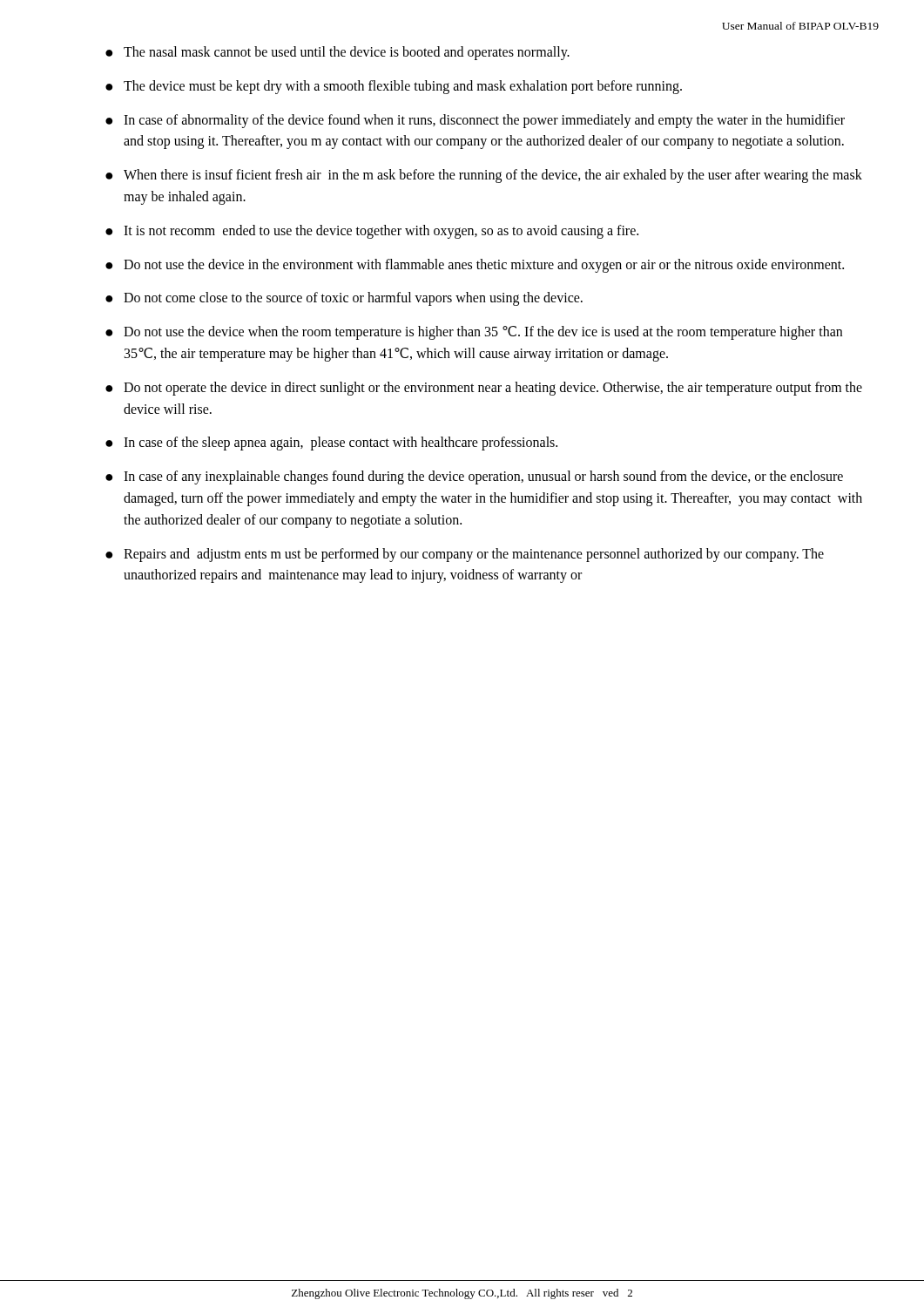Click on the list item that says "● In case of the sleep"
924x1307 pixels.
[x=484, y=443]
